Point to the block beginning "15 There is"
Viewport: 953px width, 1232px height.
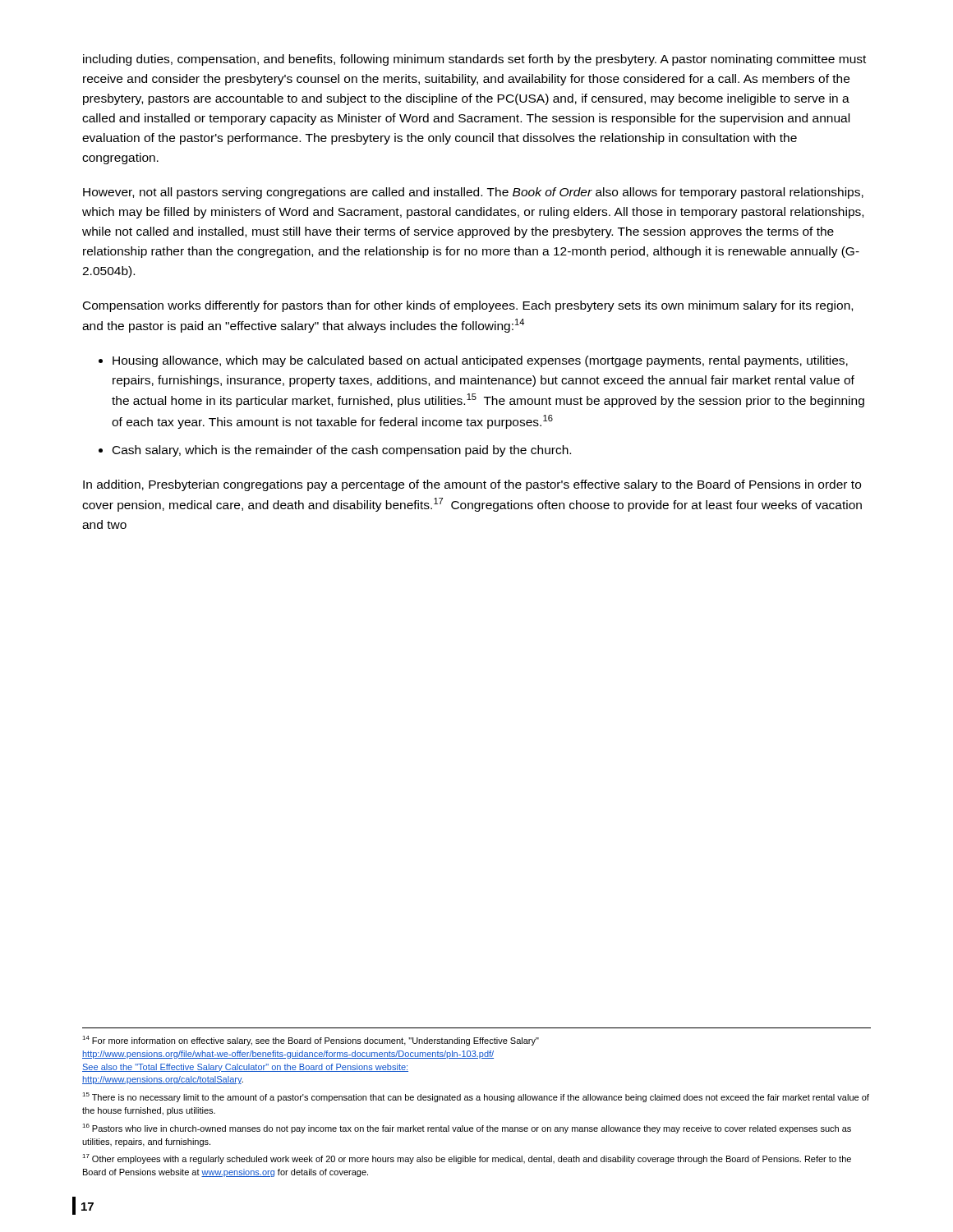tap(476, 1104)
